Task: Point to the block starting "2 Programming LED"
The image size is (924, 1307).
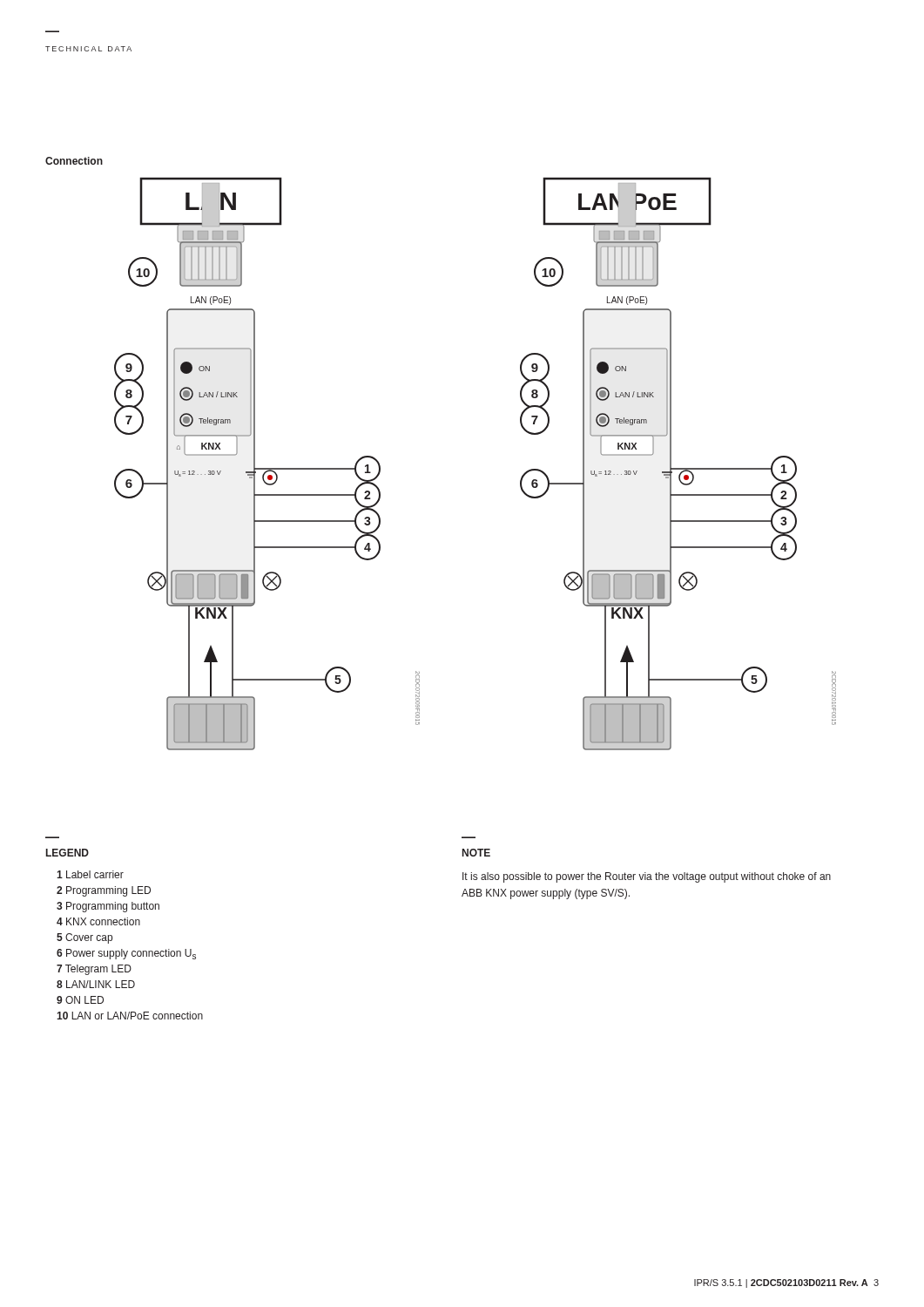Action: coord(104,891)
